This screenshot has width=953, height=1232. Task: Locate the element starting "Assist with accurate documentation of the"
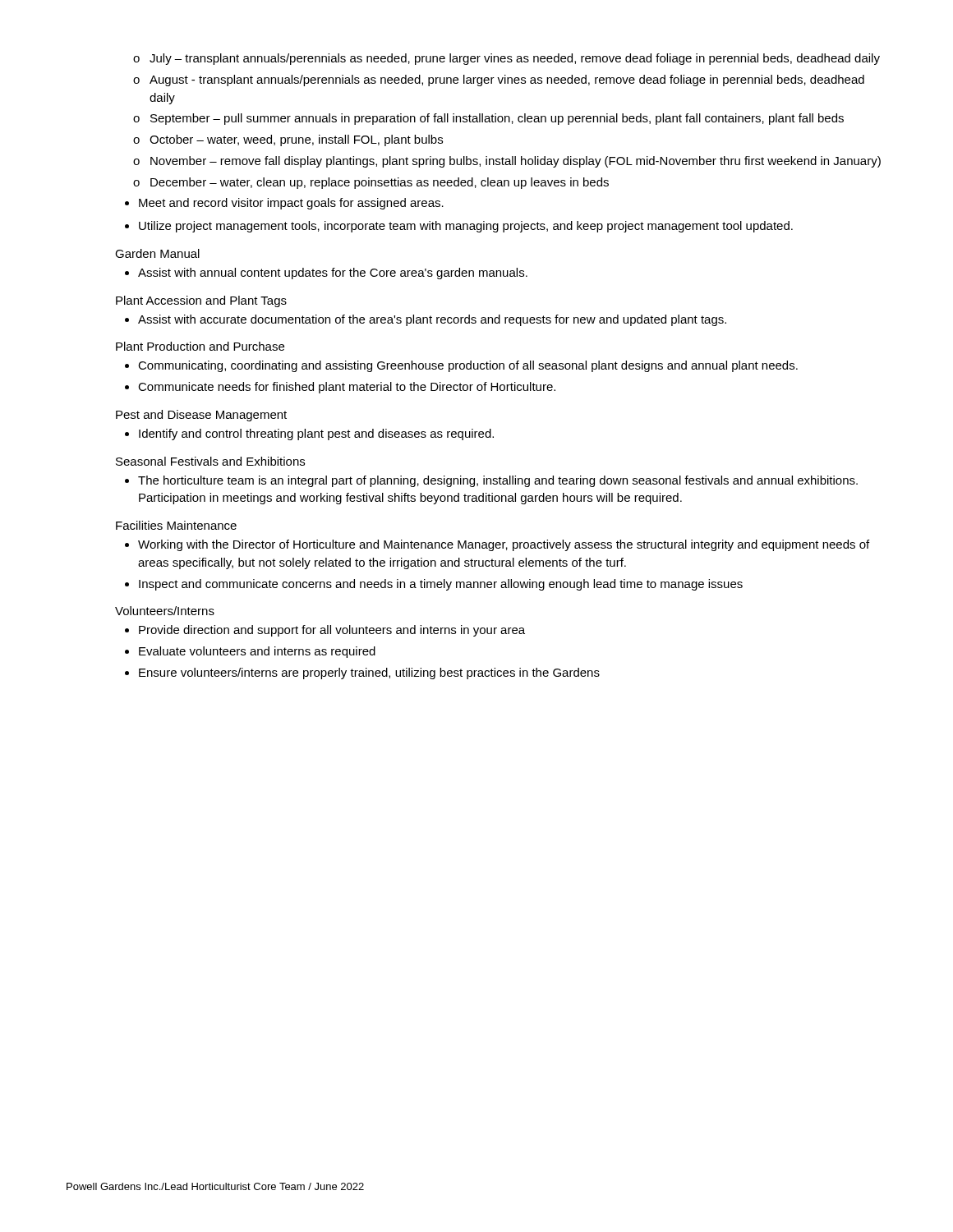(x=501, y=319)
